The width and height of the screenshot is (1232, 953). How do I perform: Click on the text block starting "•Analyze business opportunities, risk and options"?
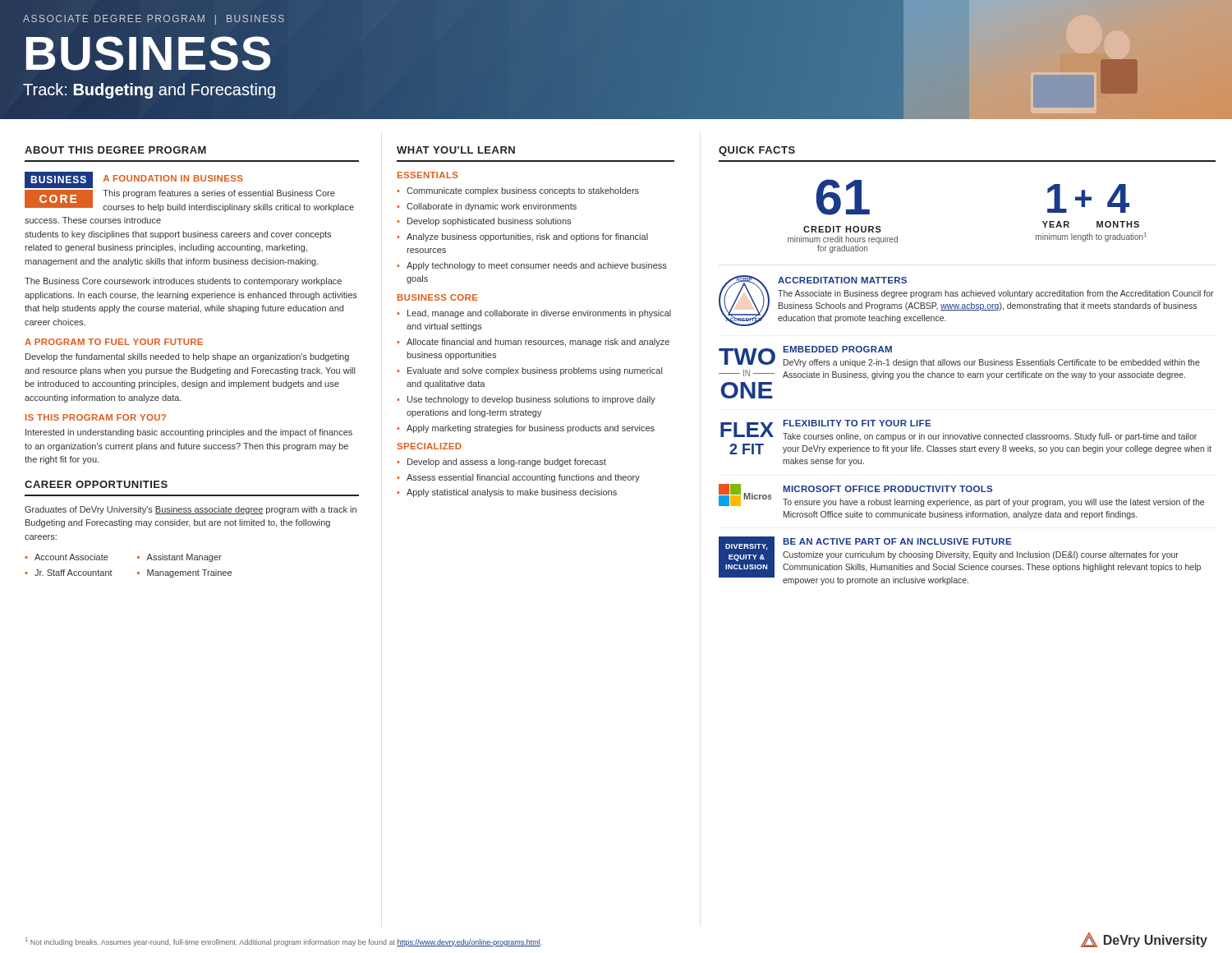click(x=522, y=242)
